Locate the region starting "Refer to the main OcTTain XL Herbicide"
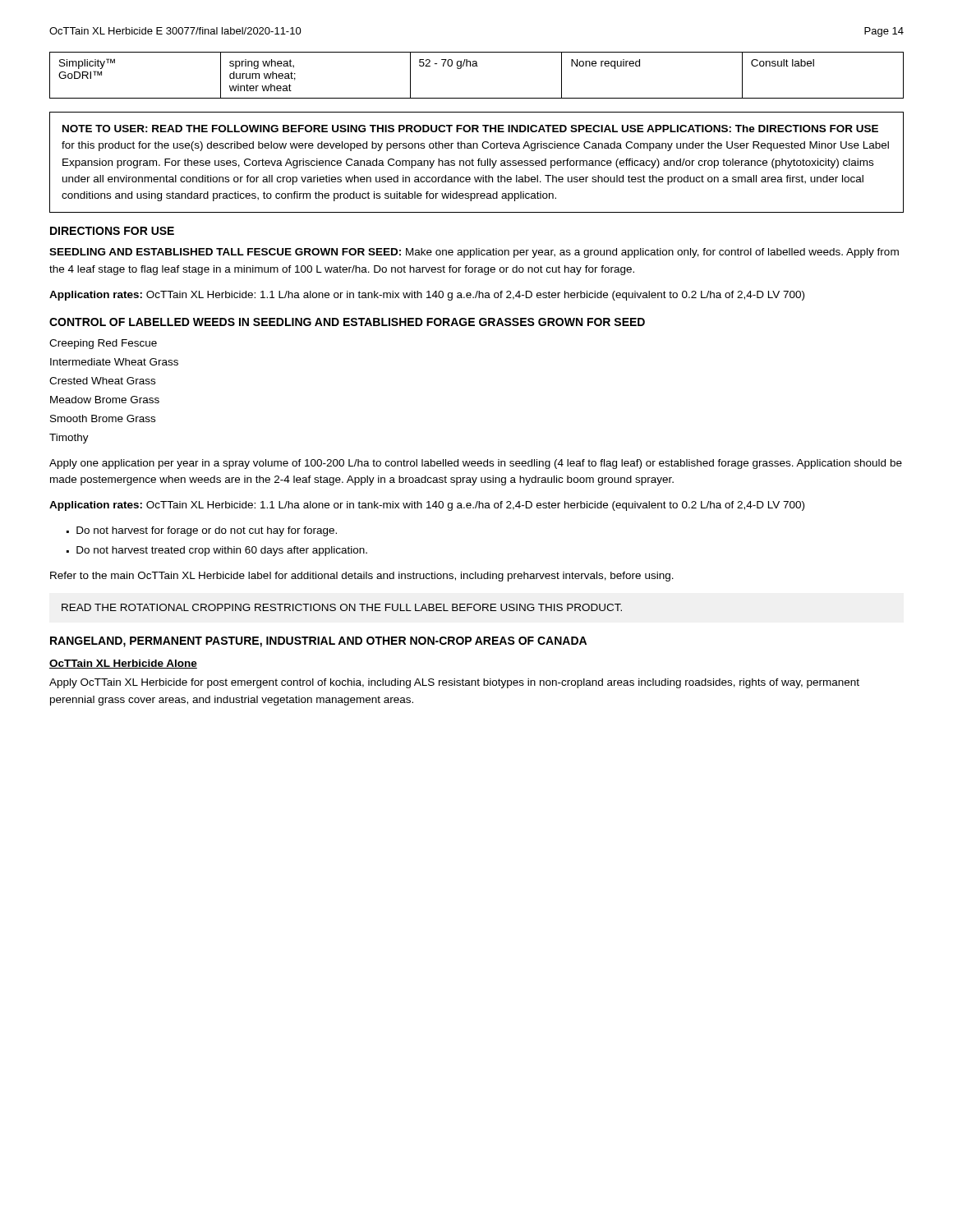The height and width of the screenshot is (1232, 953). click(x=362, y=575)
